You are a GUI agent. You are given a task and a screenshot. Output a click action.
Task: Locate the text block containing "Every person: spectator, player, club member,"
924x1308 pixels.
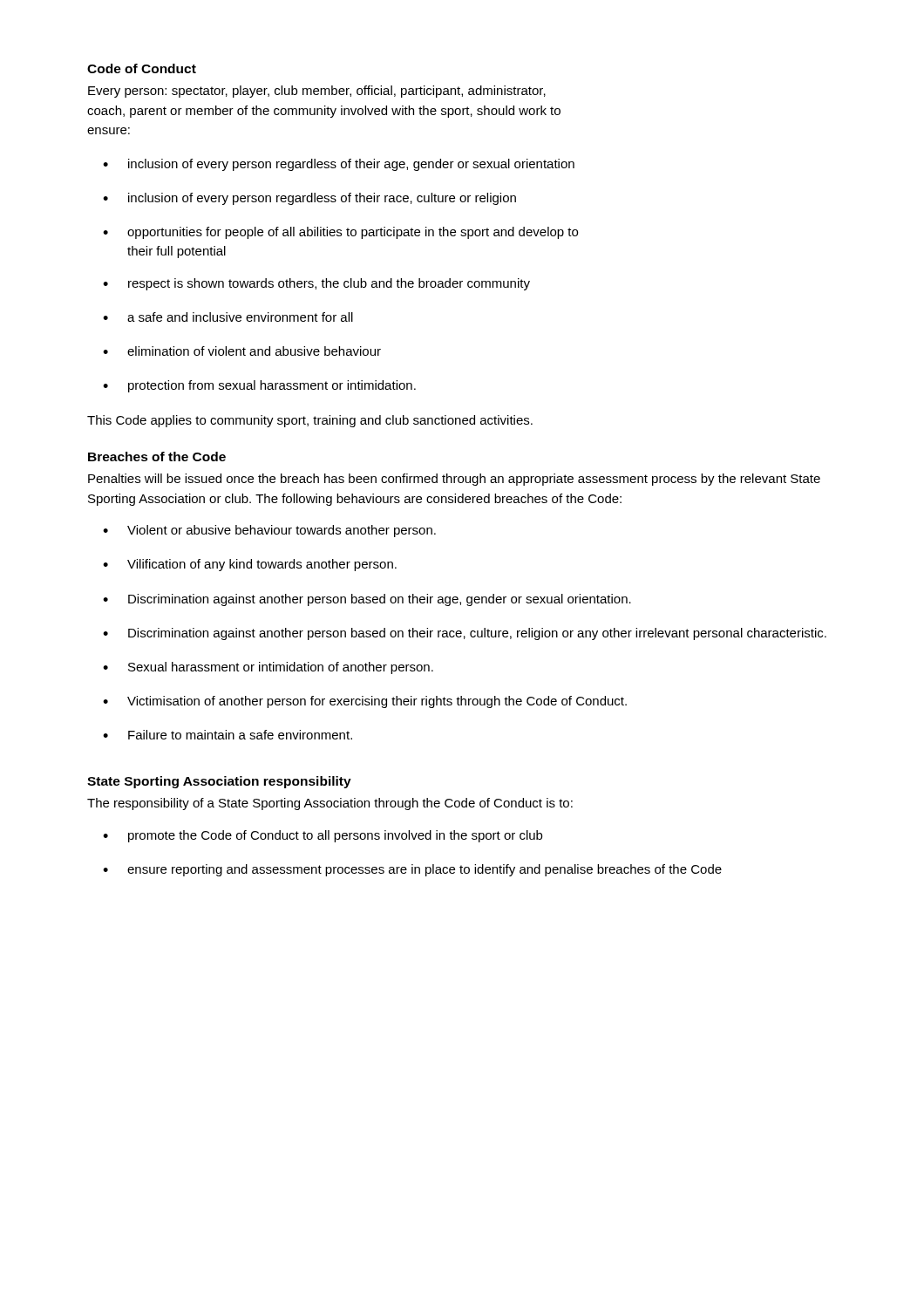324,110
